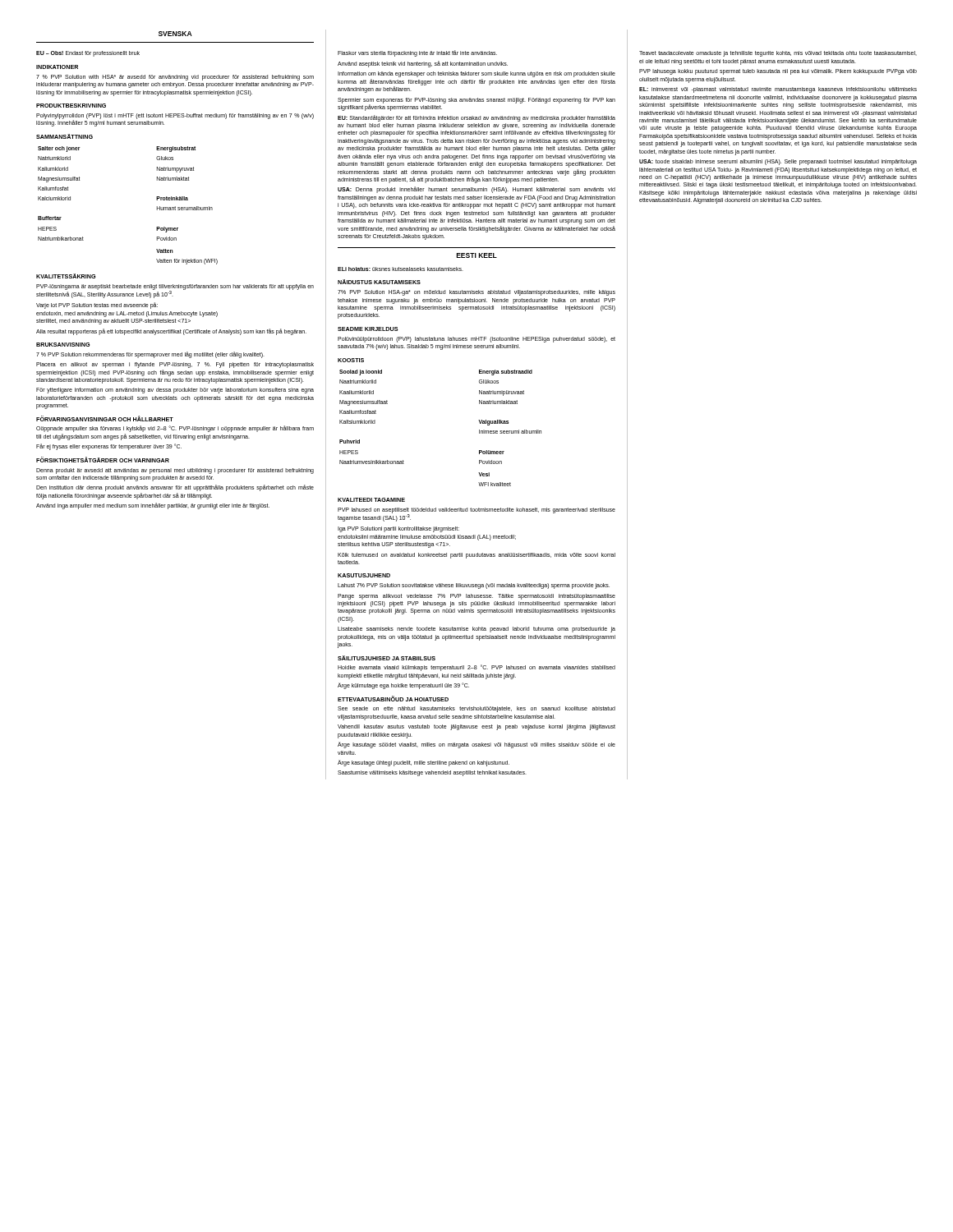Click on the text starting "EU: Standardåtgärder för"
The width and height of the screenshot is (953, 1232).
click(x=476, y=148)
